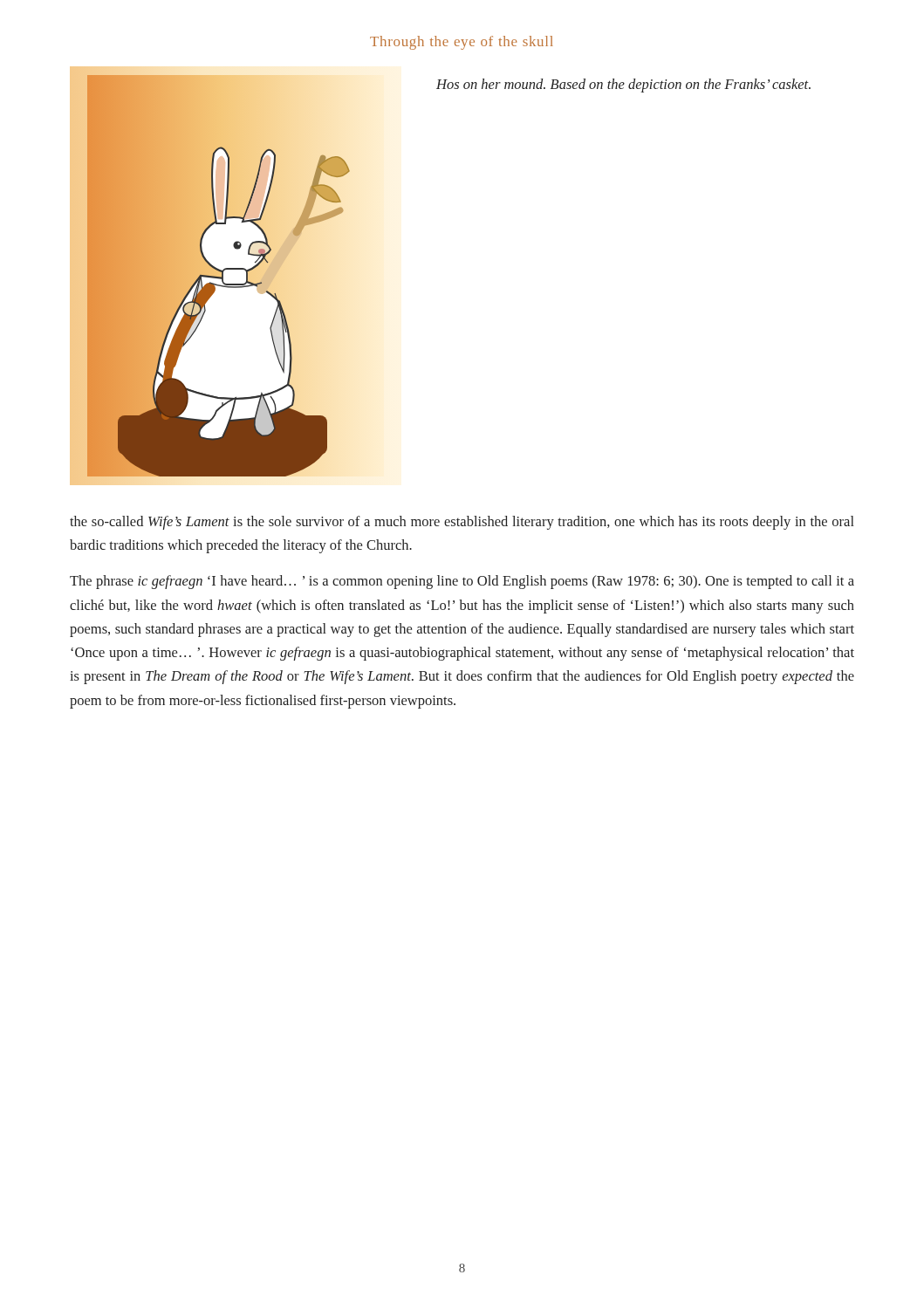Click on the illustration
The image size is (924, 1309).
[x=236, y=276]
